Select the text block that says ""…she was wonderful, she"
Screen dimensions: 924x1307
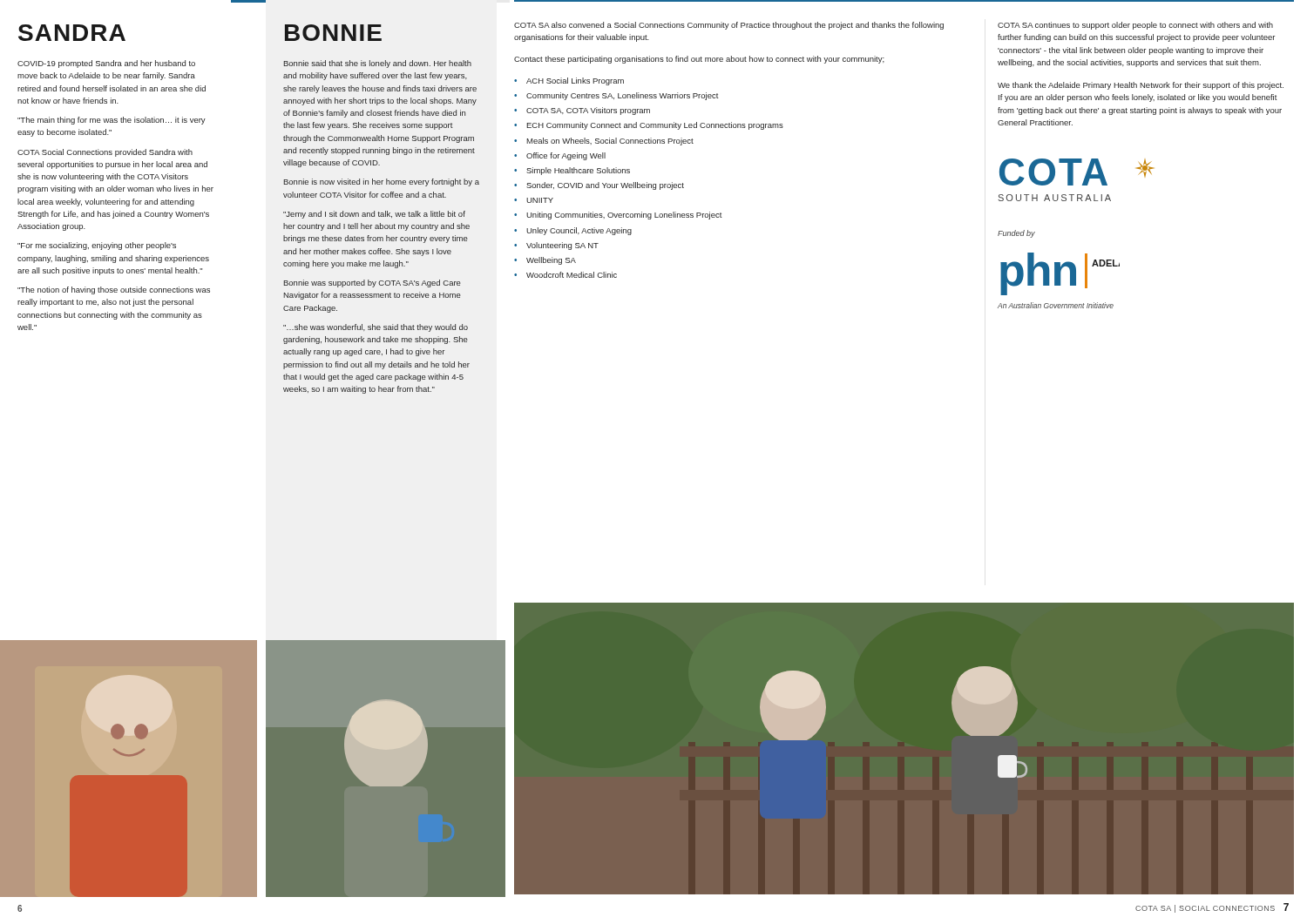pos(376,358)
